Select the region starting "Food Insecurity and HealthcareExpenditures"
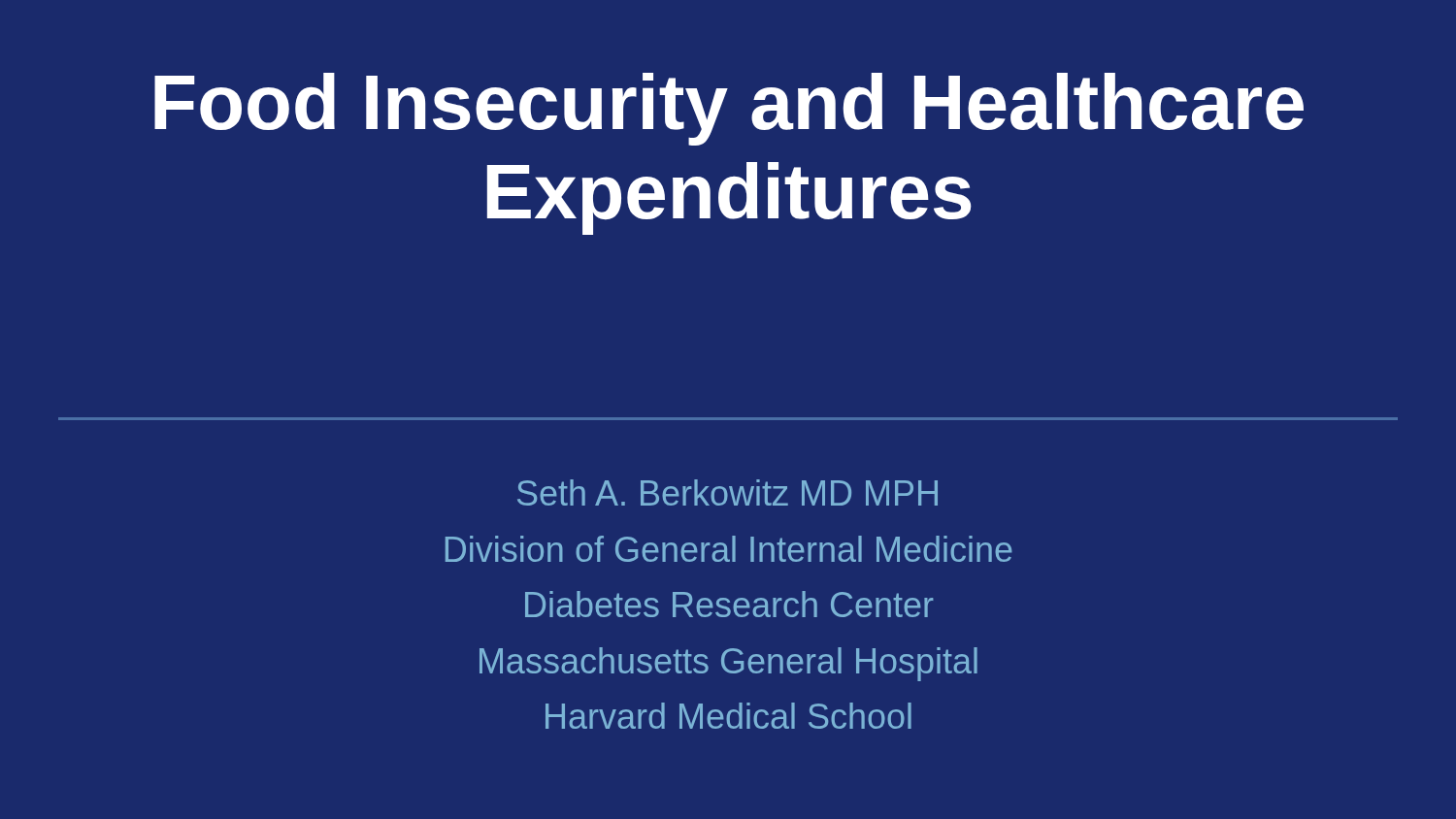 [x=728, y=147]
